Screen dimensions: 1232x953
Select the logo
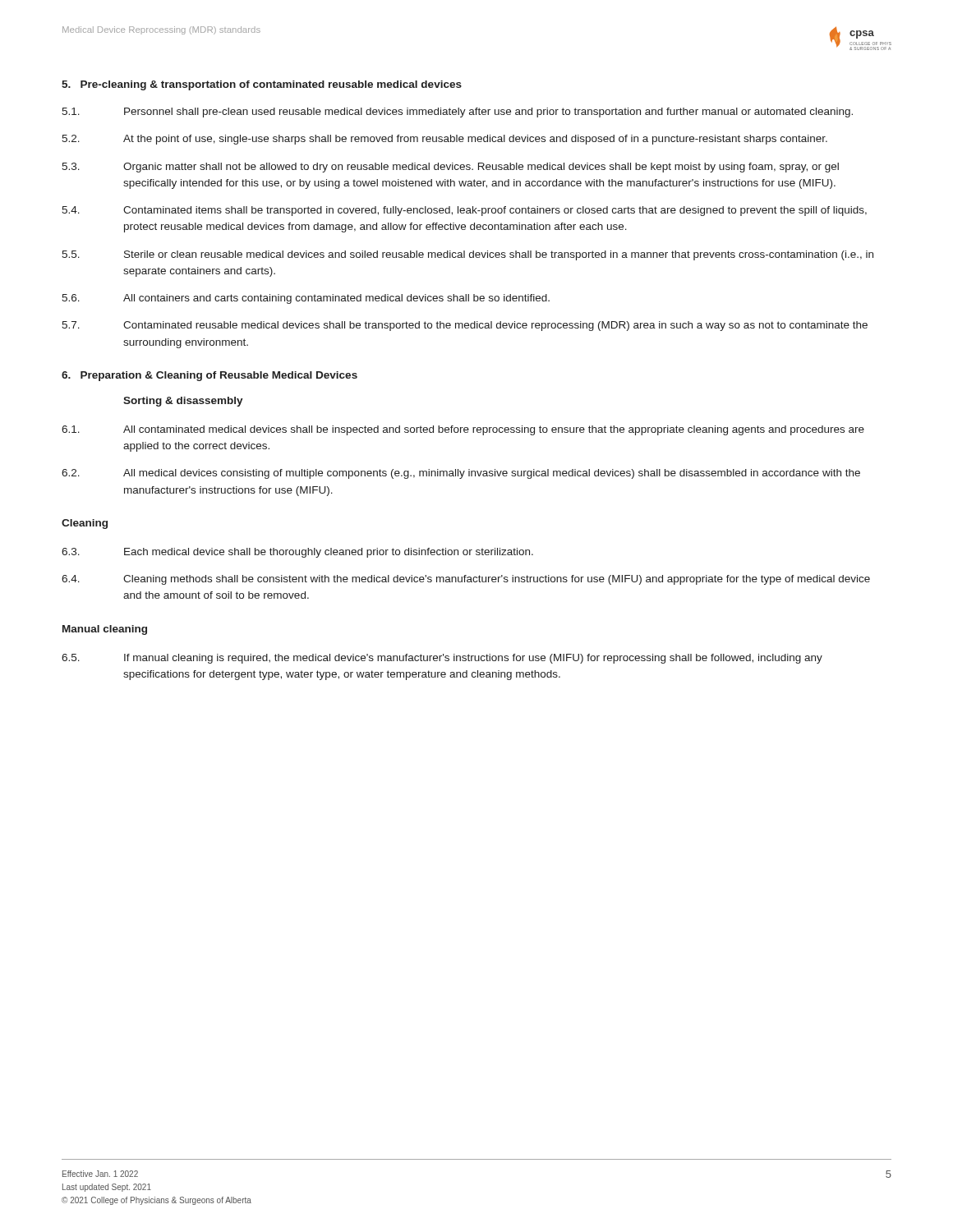(x=856, y=45)
